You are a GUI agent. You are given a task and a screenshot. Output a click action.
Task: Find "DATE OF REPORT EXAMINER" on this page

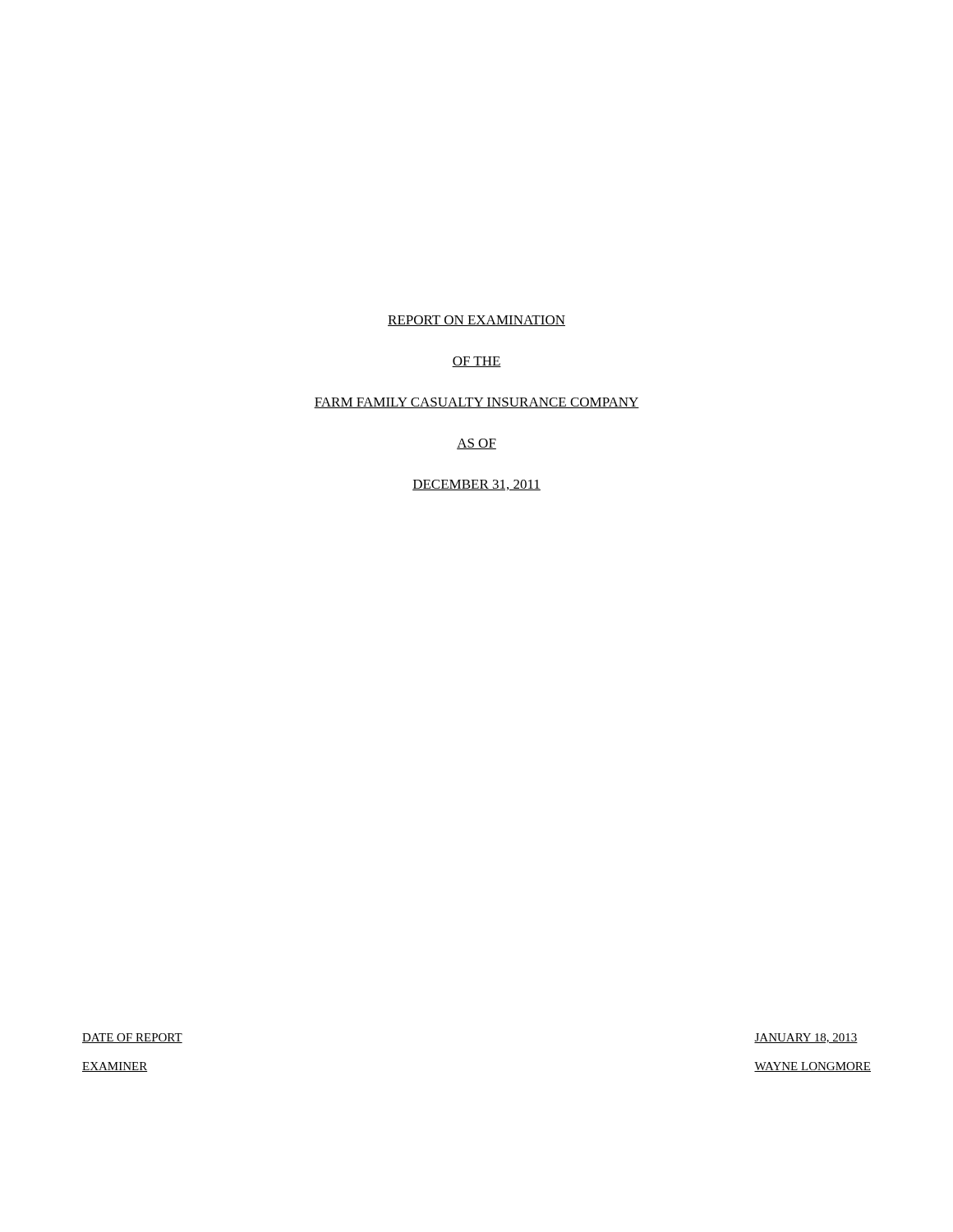(x=132, y=1052)
